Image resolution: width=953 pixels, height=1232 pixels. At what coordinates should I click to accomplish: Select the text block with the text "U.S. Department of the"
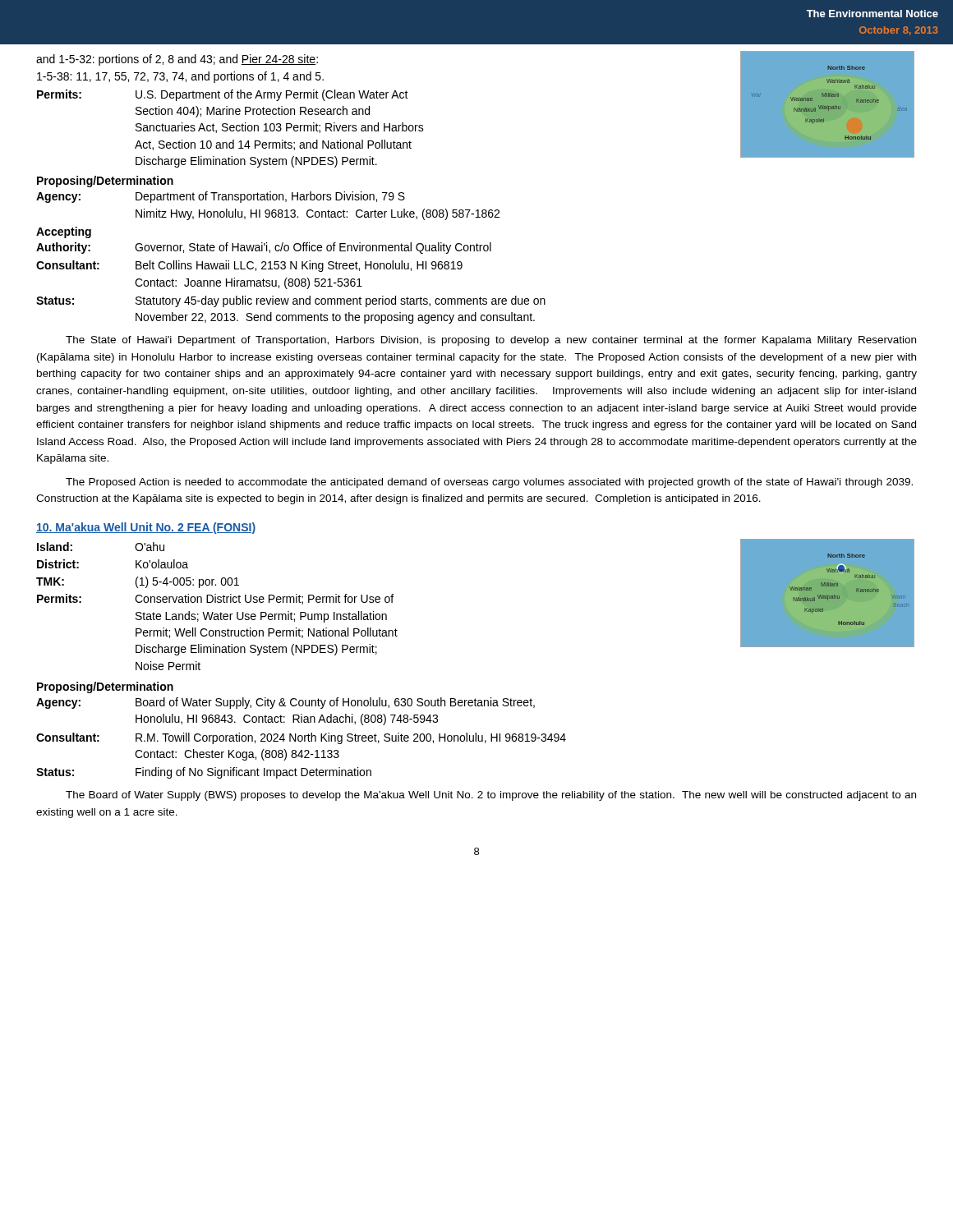pos(279,128)
